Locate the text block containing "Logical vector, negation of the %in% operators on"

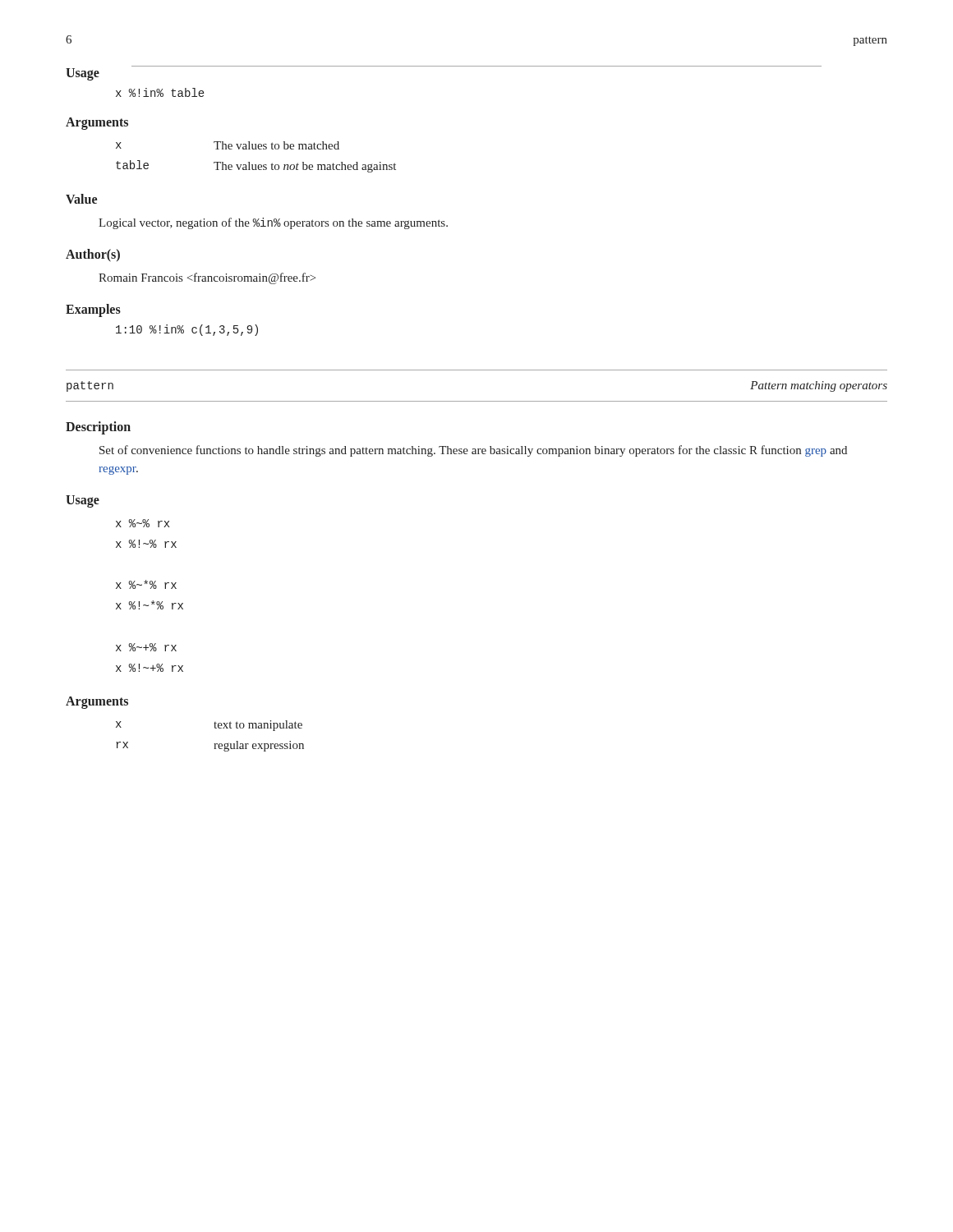(x=274, y=223)
